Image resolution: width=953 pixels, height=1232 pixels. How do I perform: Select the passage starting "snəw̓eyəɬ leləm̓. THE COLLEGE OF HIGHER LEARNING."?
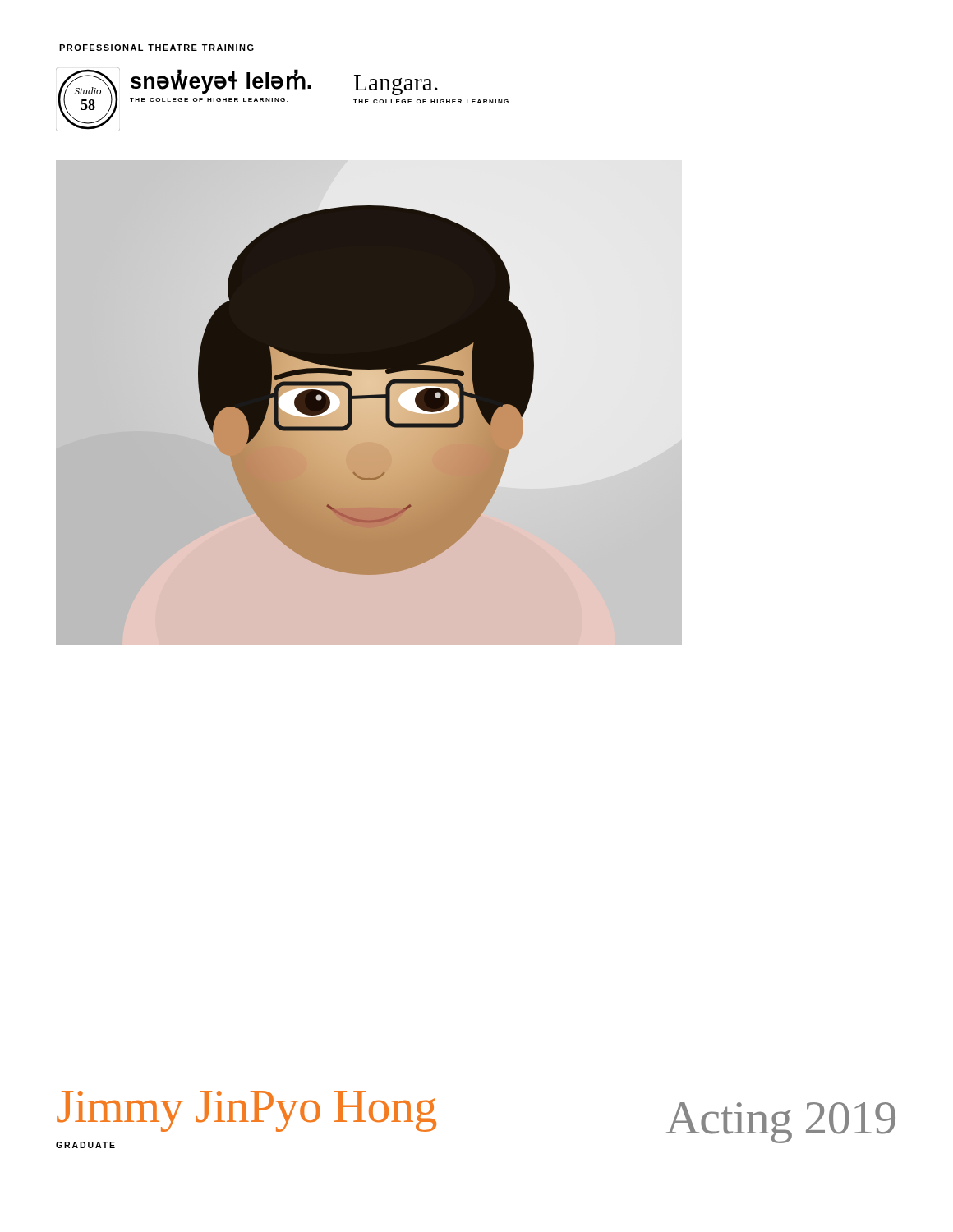coord(221,86)
